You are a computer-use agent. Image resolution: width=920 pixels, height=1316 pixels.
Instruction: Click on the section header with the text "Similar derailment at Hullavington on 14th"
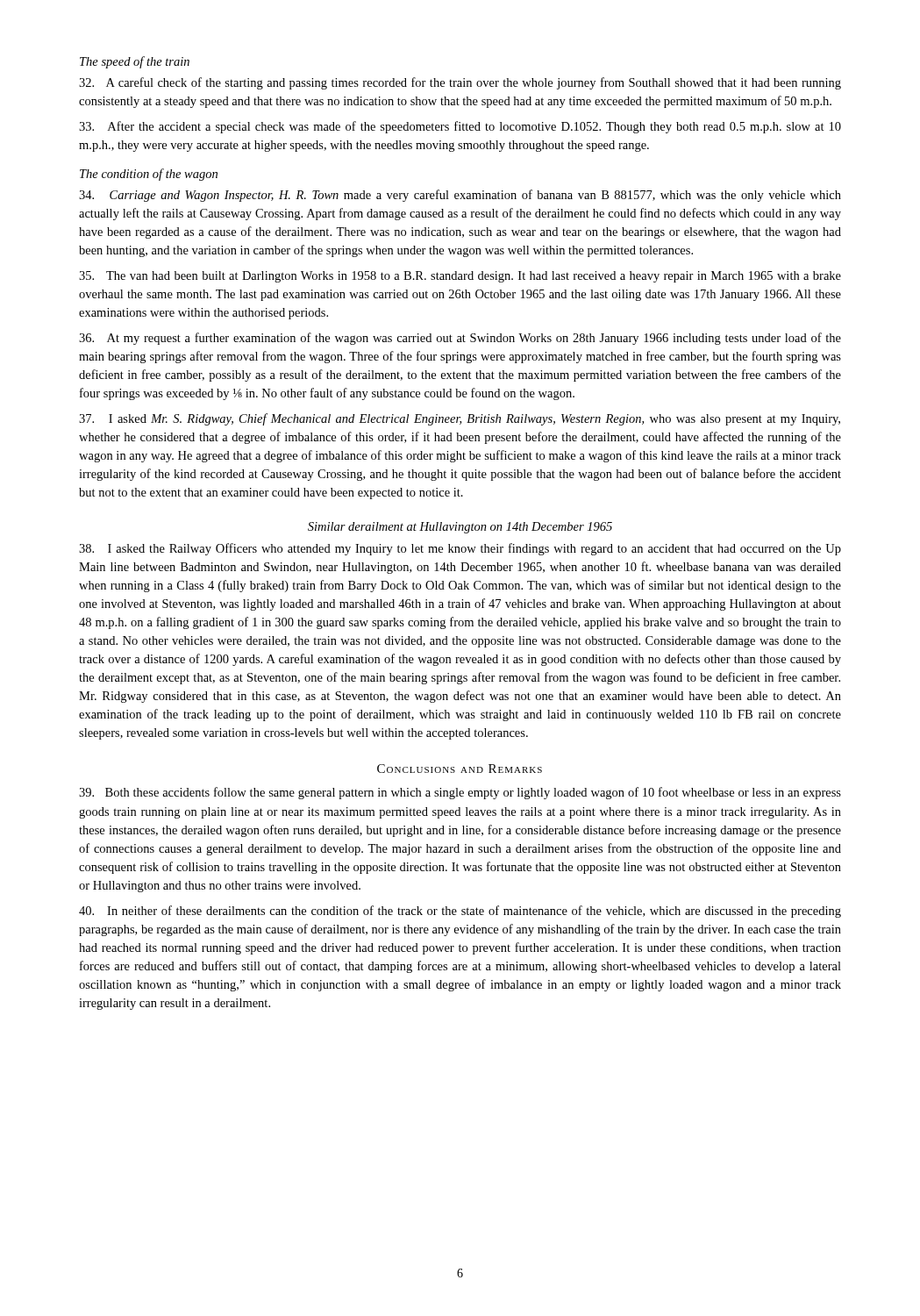pos(460,527)
